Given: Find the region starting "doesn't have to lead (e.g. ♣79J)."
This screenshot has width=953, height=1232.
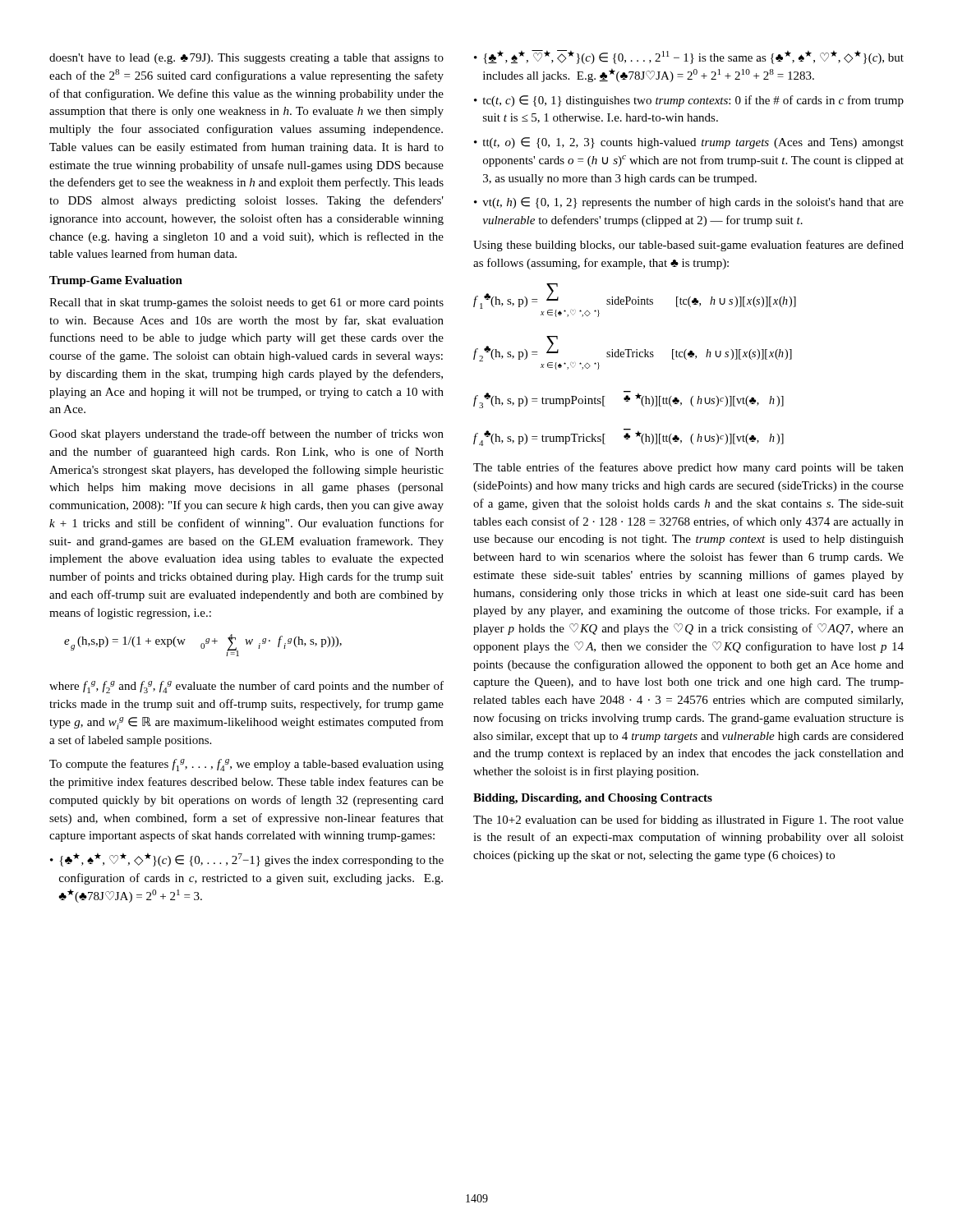Looking at the screenshot, I should click(x=246, y=156).
